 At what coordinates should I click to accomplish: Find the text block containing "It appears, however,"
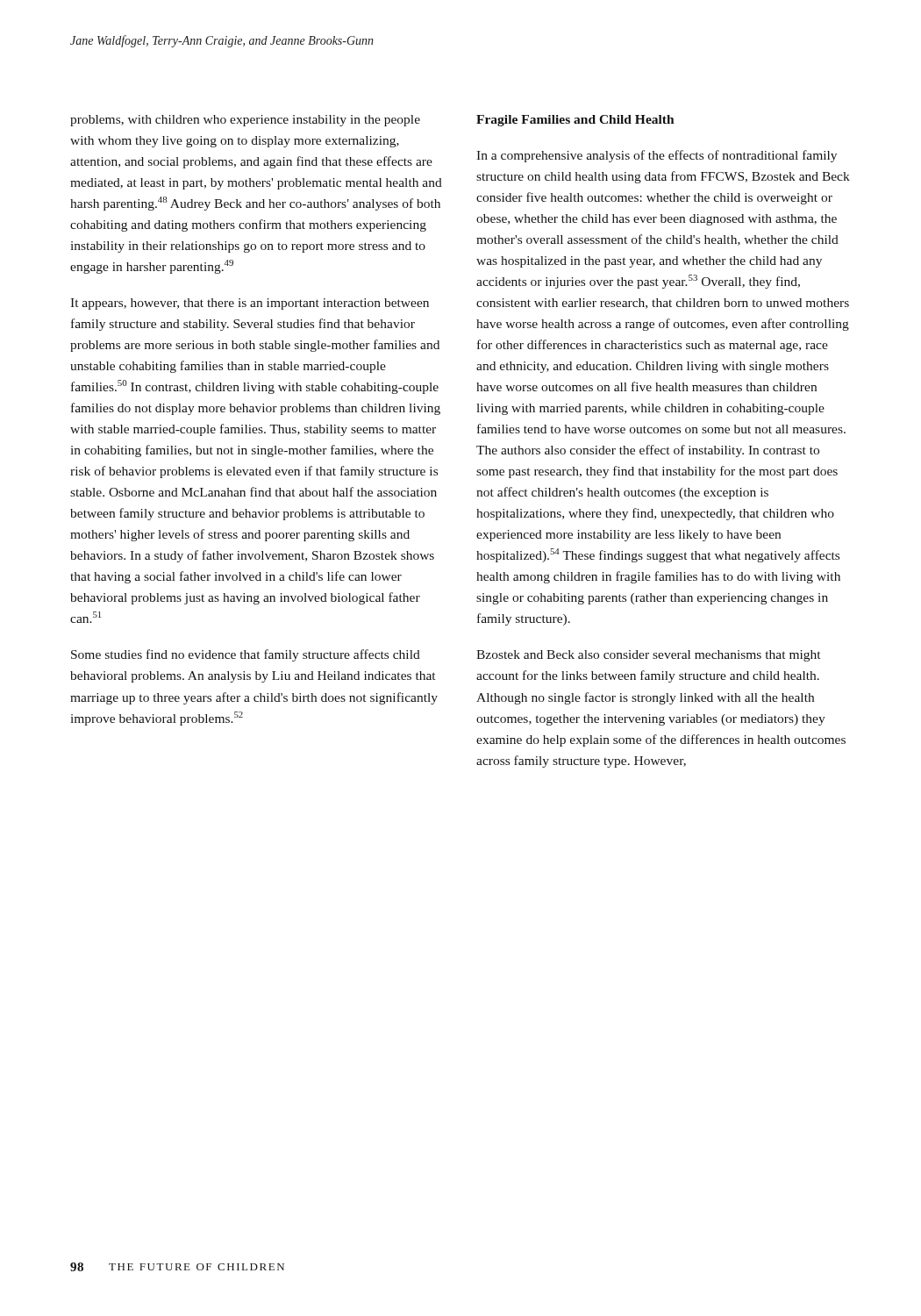[257, 461]
